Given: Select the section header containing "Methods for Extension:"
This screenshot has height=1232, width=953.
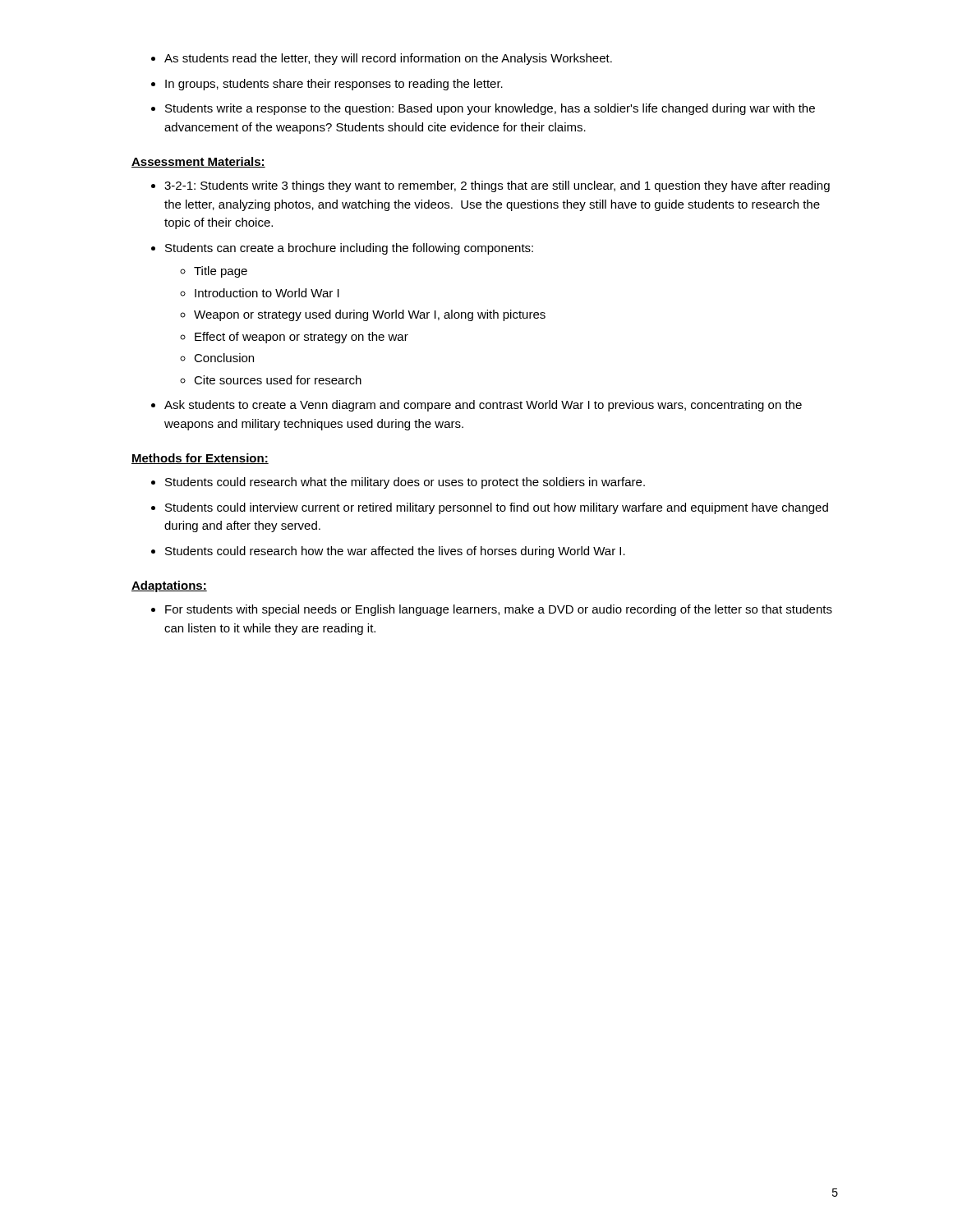Looking at the screenshot, I should click(x=200, y=458).
